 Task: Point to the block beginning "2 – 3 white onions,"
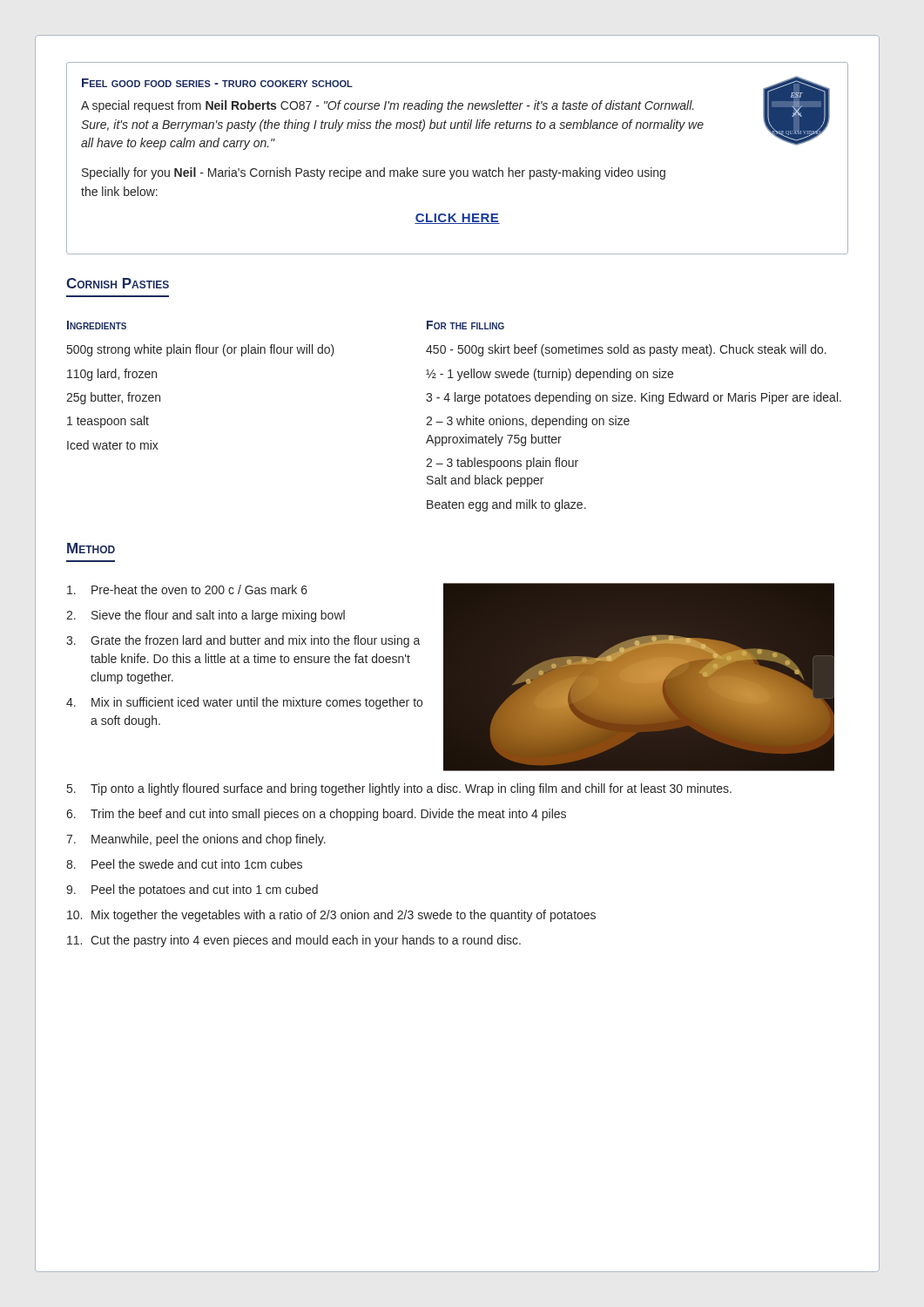pyautogui.click(x=528, y=430)
